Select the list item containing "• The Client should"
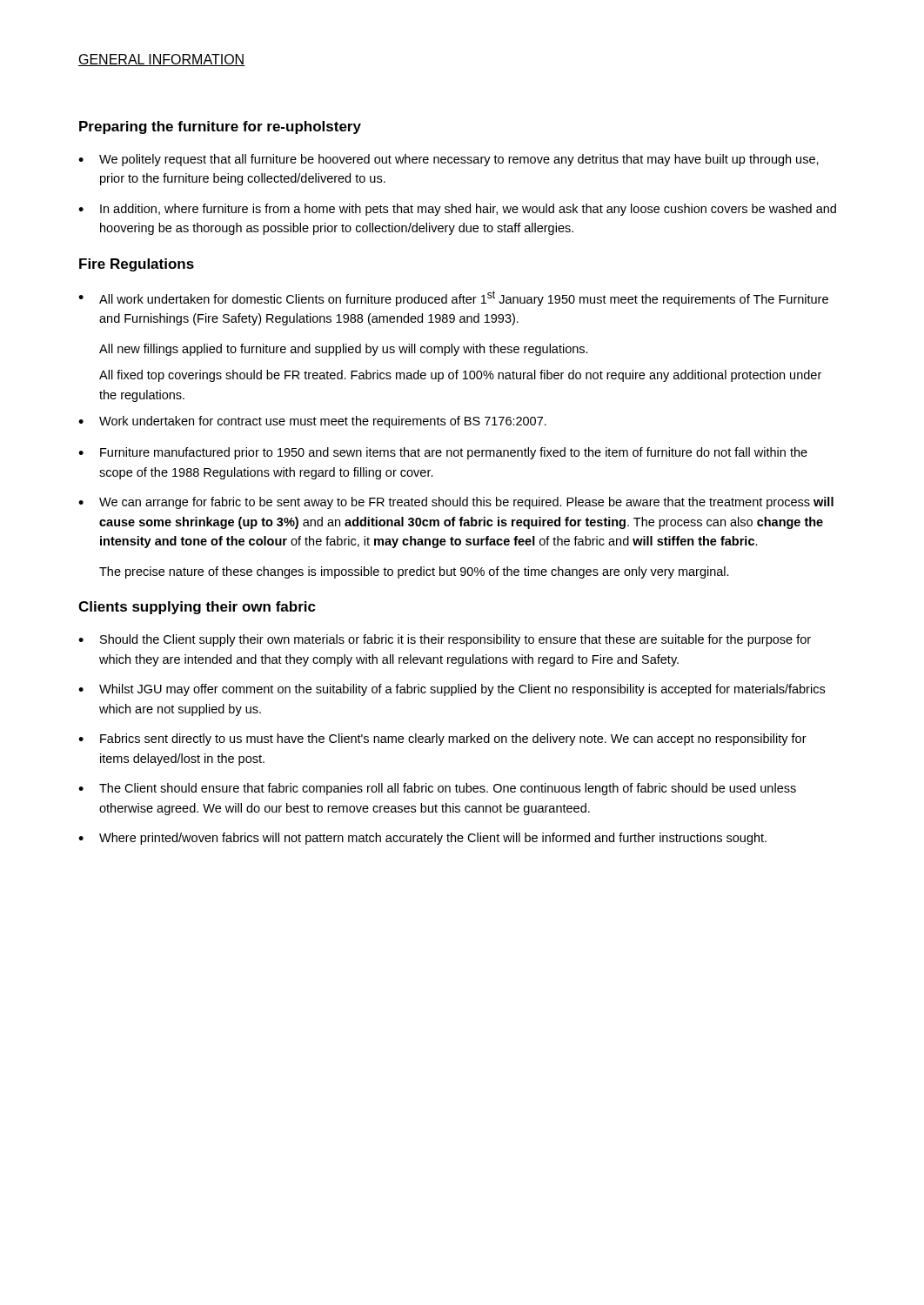This screenshot has height=1305, width=924. click(x=458, y=798)
